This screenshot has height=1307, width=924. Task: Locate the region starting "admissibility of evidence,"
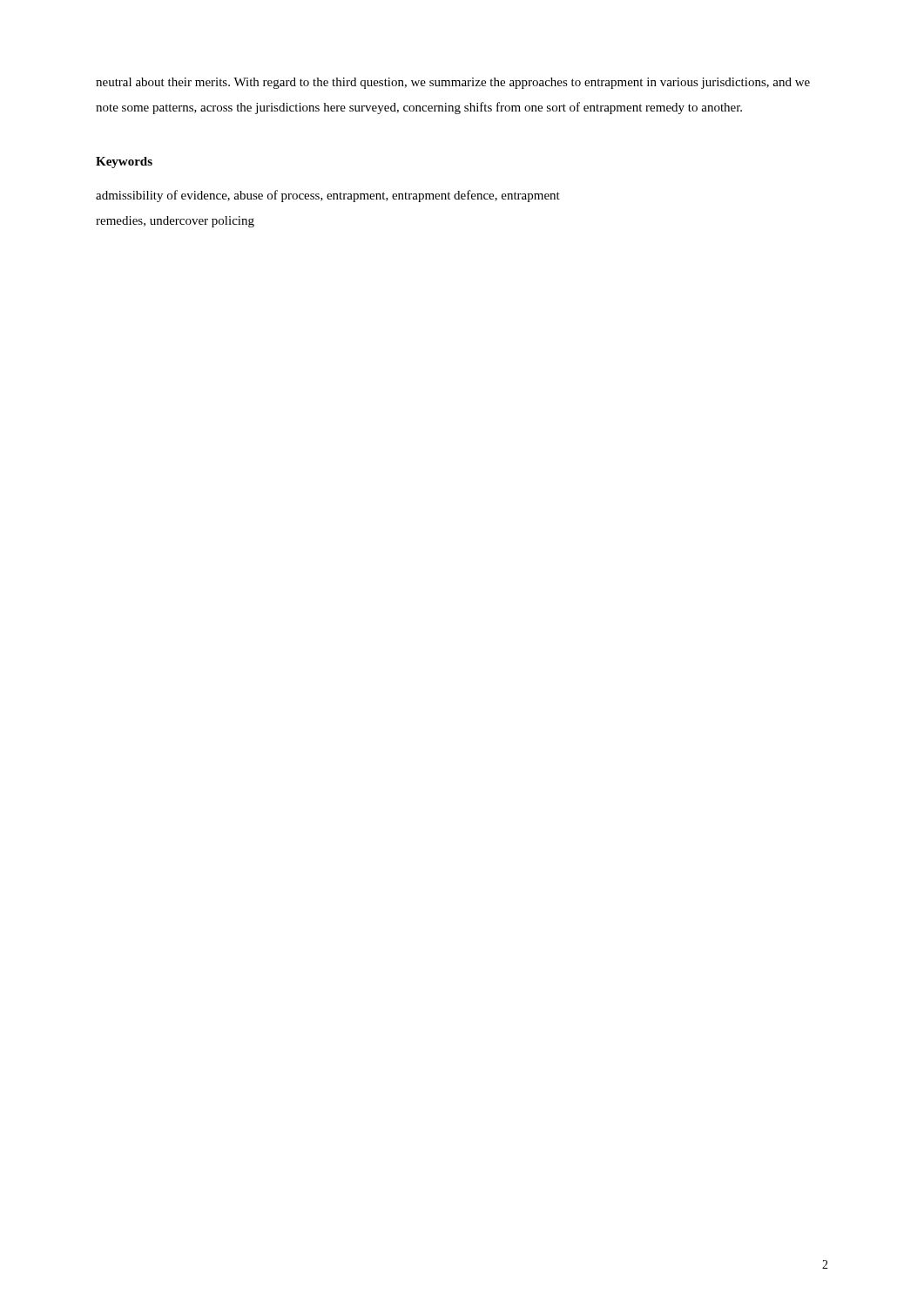(x=328, y=208)
